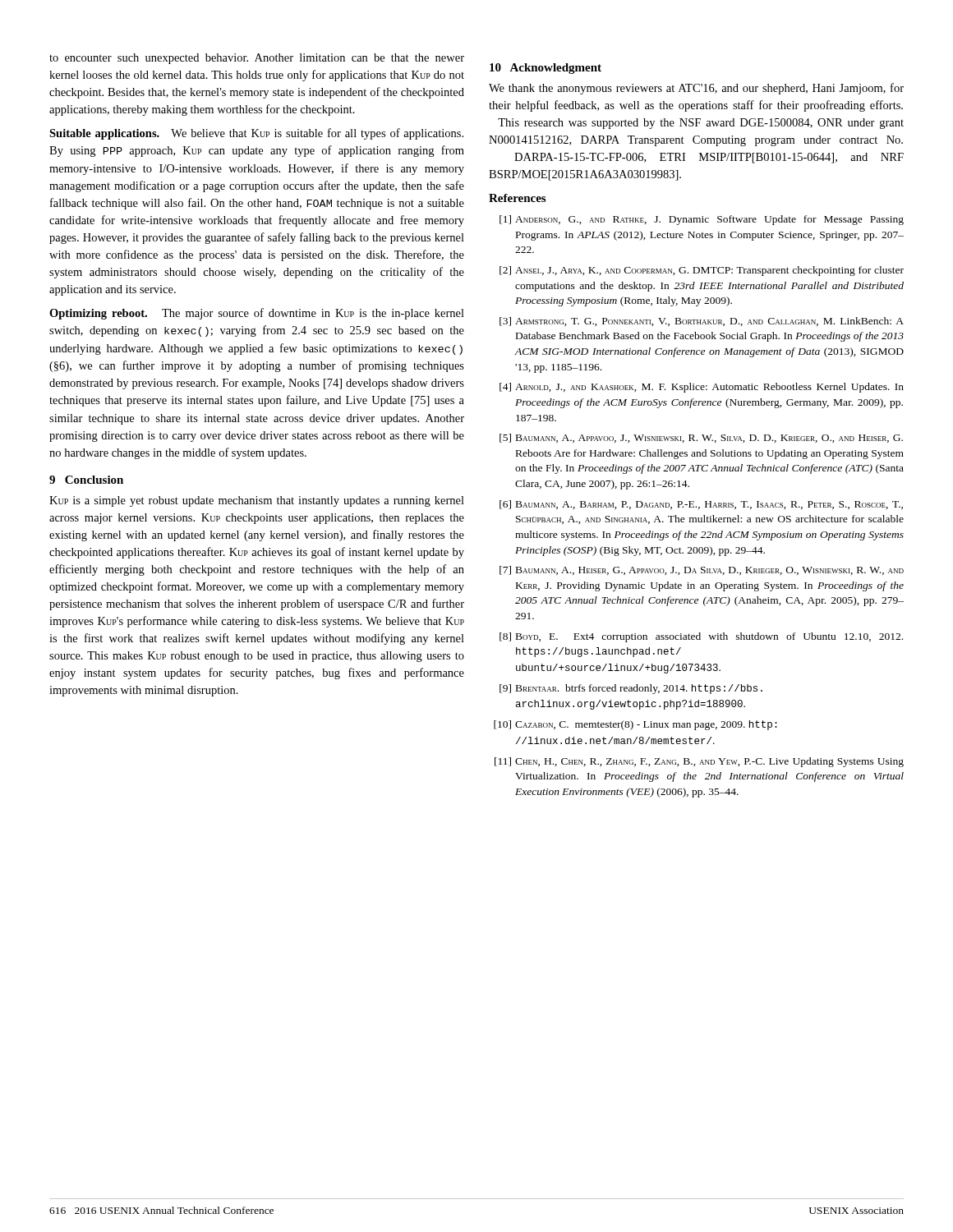This screenshot has height=1232, width=953.
Task: Click on the element starting "[6] Baumann, A., Barham, P., Dagand,"
Action: click(696, 527)
